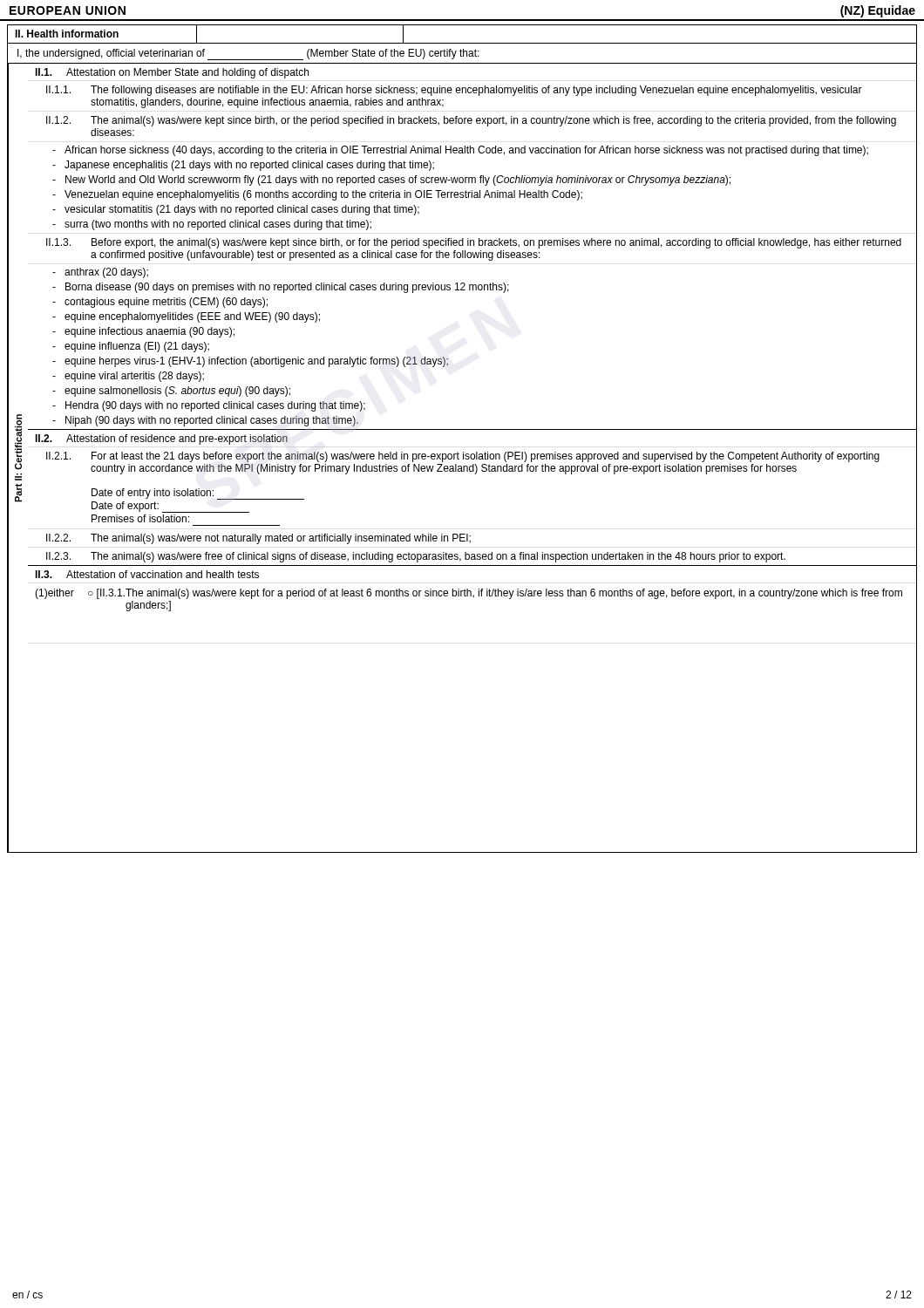The width and height of the screenshot is (924, 1308).
Task: Point to the block starting "- contagious equine metritis (CEM) (60 days);"
Action: (x=160, y=302)
